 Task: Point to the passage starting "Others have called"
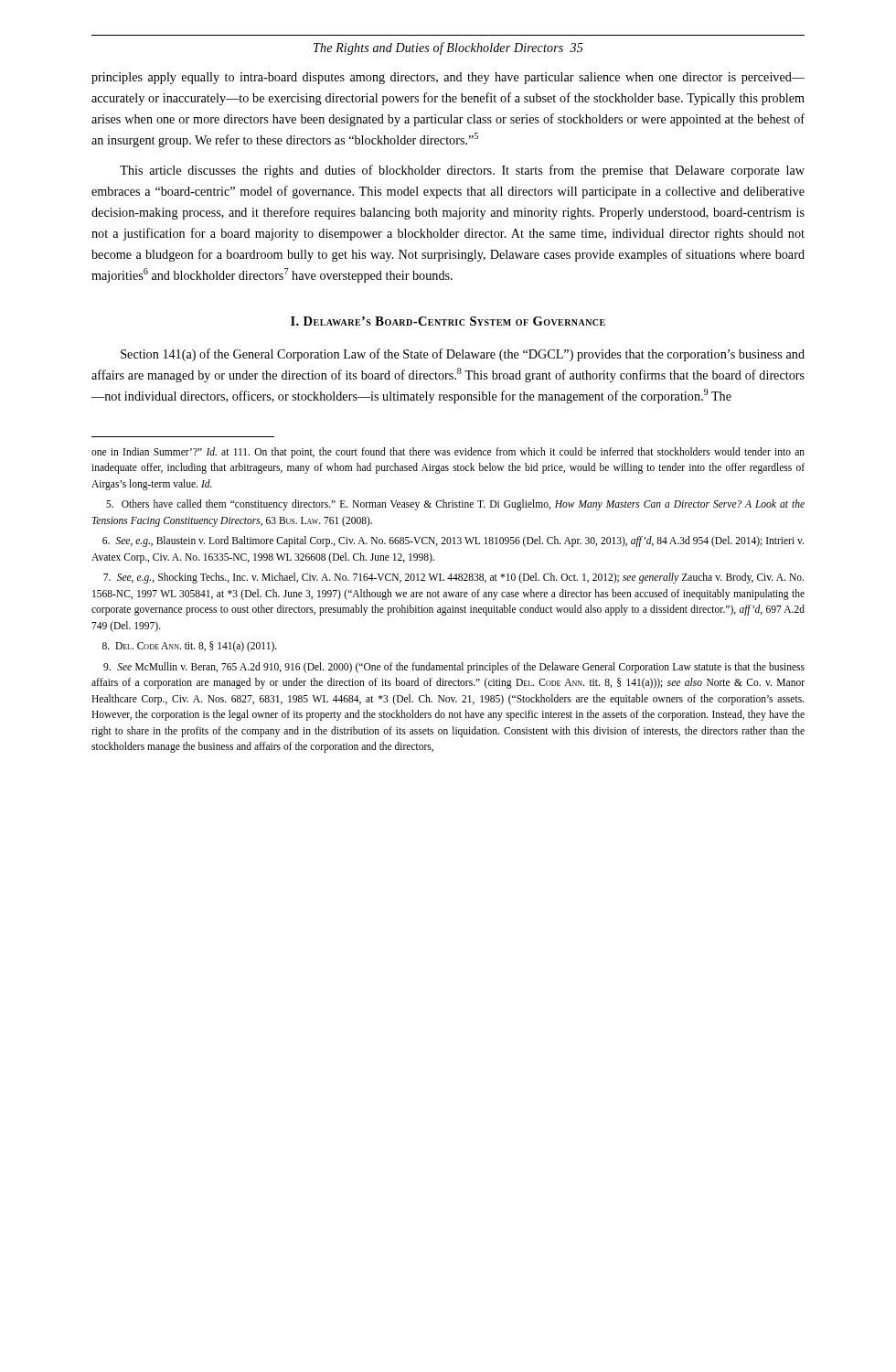tap(448, 513)
